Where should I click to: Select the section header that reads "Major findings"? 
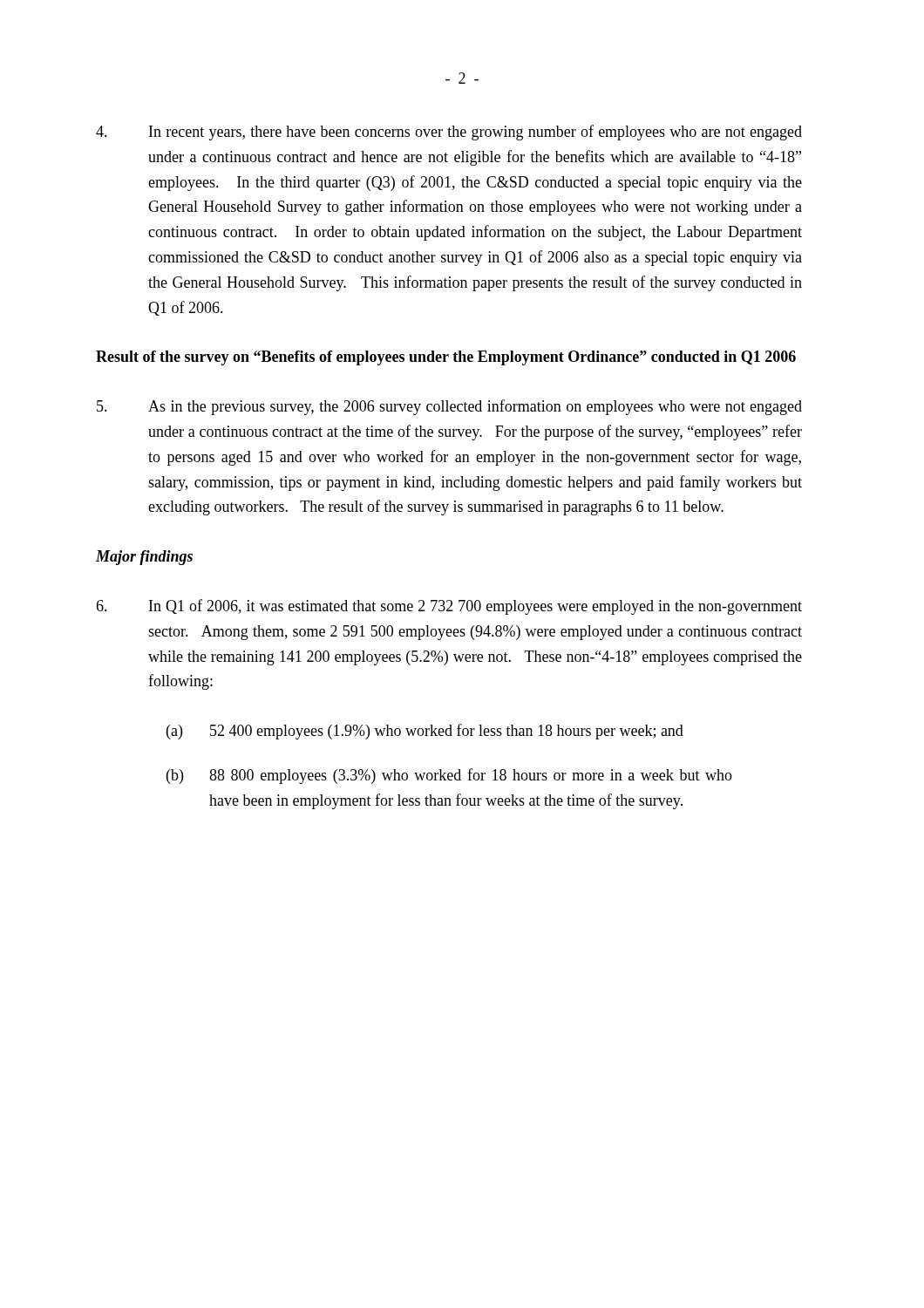145,556
